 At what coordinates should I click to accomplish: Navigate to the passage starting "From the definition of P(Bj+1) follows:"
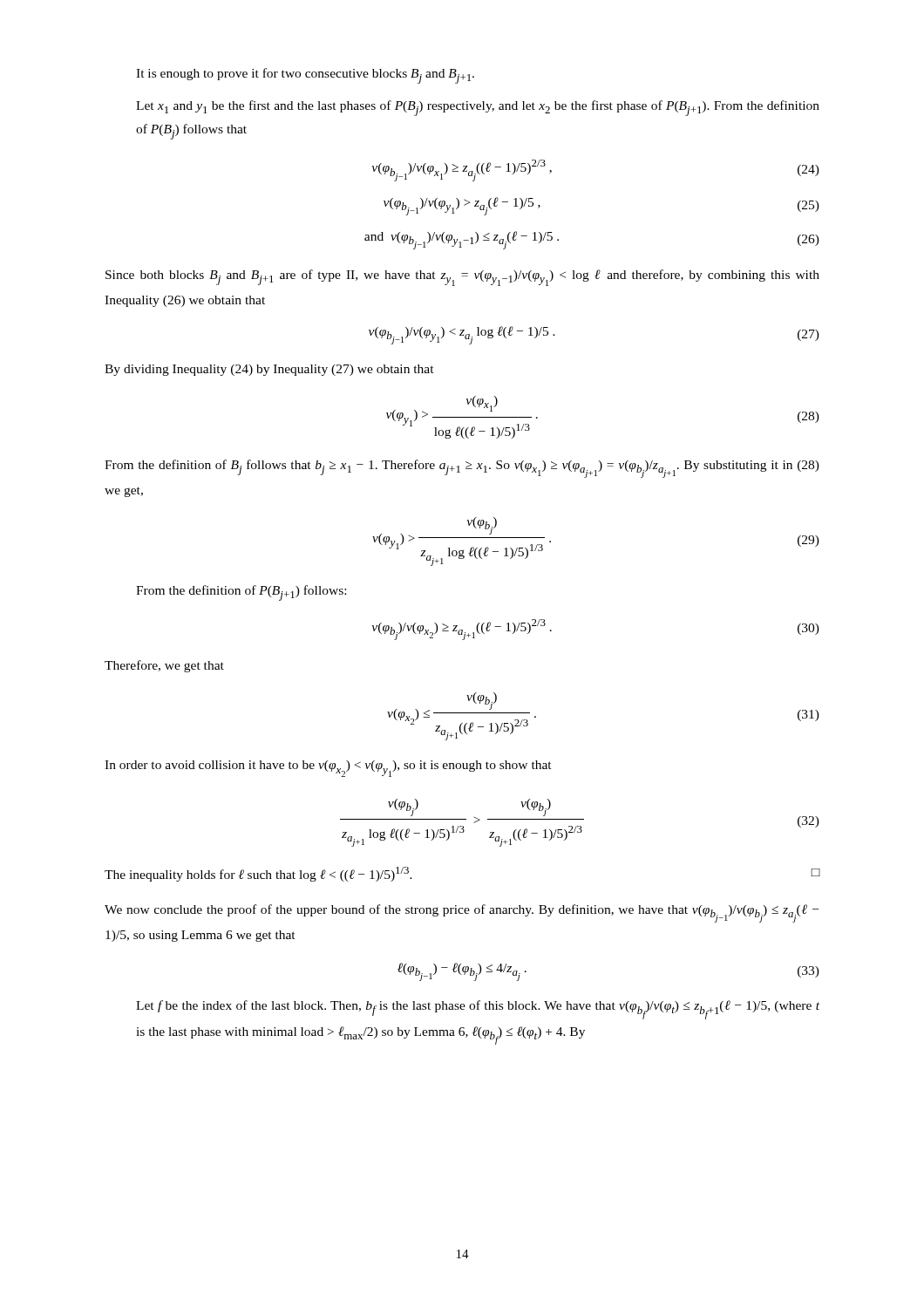click(x=242, y=592)
